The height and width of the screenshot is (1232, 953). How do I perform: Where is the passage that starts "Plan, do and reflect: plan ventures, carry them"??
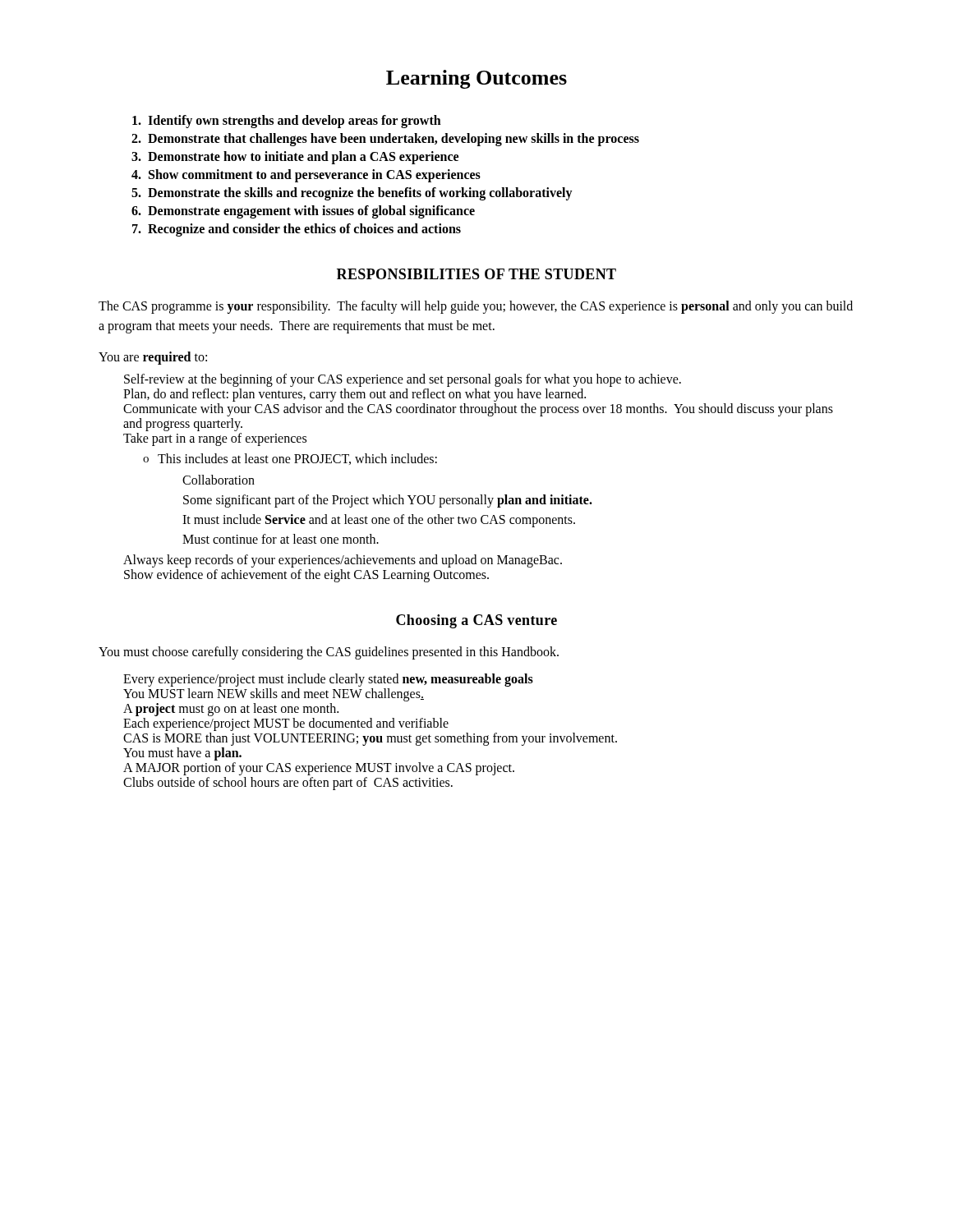489,394
